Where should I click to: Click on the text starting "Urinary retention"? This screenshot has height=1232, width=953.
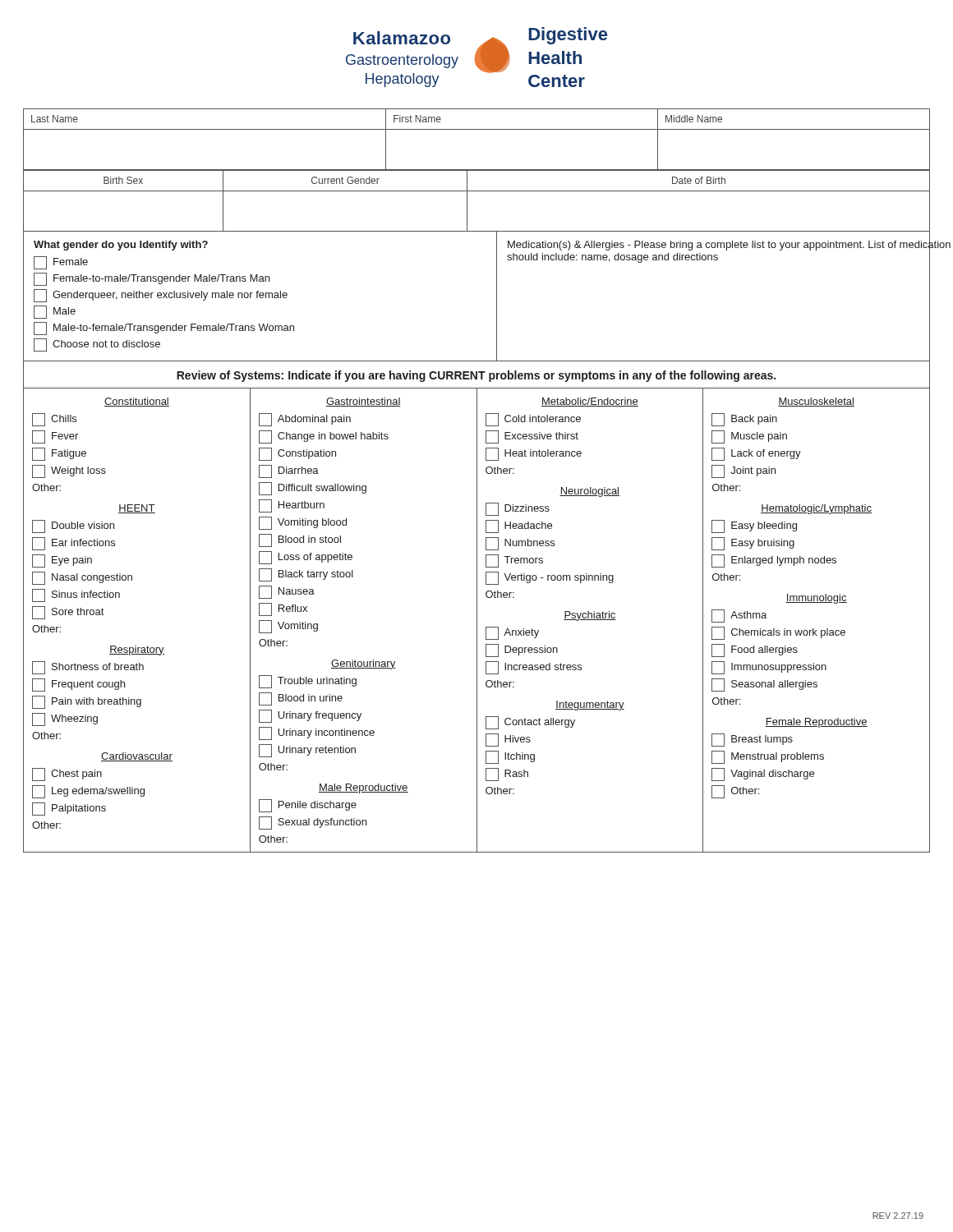[307, 750]
